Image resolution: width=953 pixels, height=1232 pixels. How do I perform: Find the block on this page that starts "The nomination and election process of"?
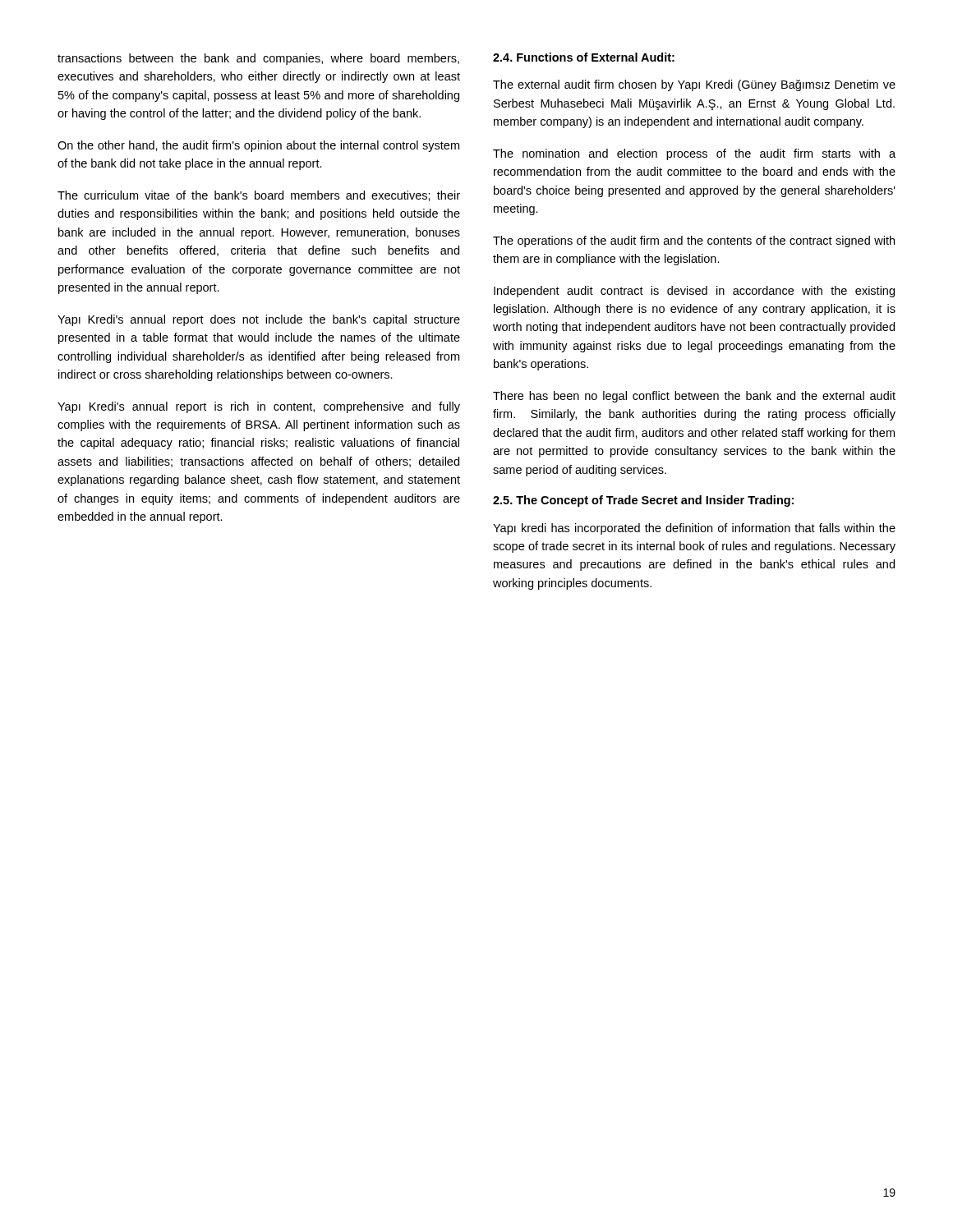(694, 181)
